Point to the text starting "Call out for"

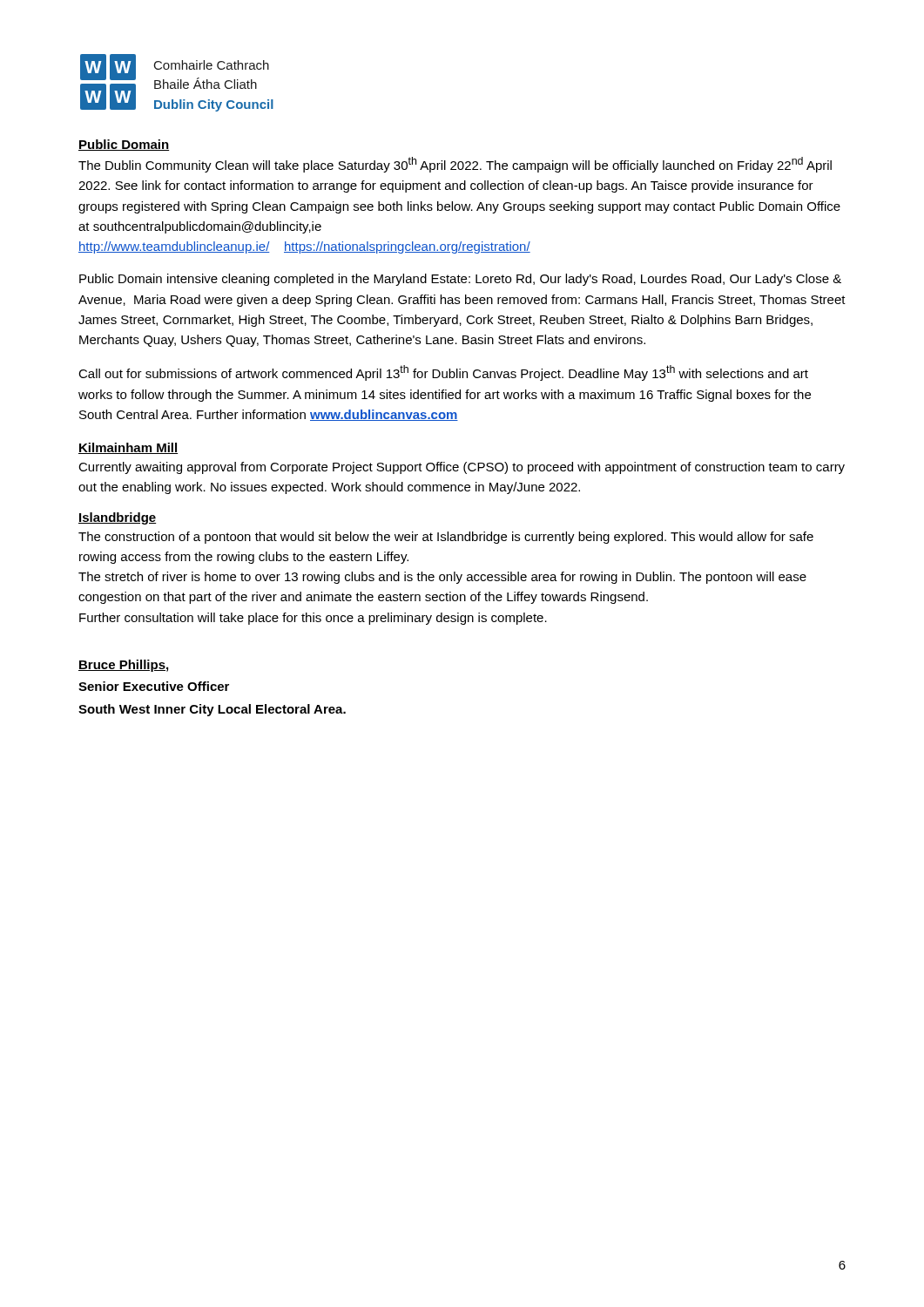[x=445, y=393]
